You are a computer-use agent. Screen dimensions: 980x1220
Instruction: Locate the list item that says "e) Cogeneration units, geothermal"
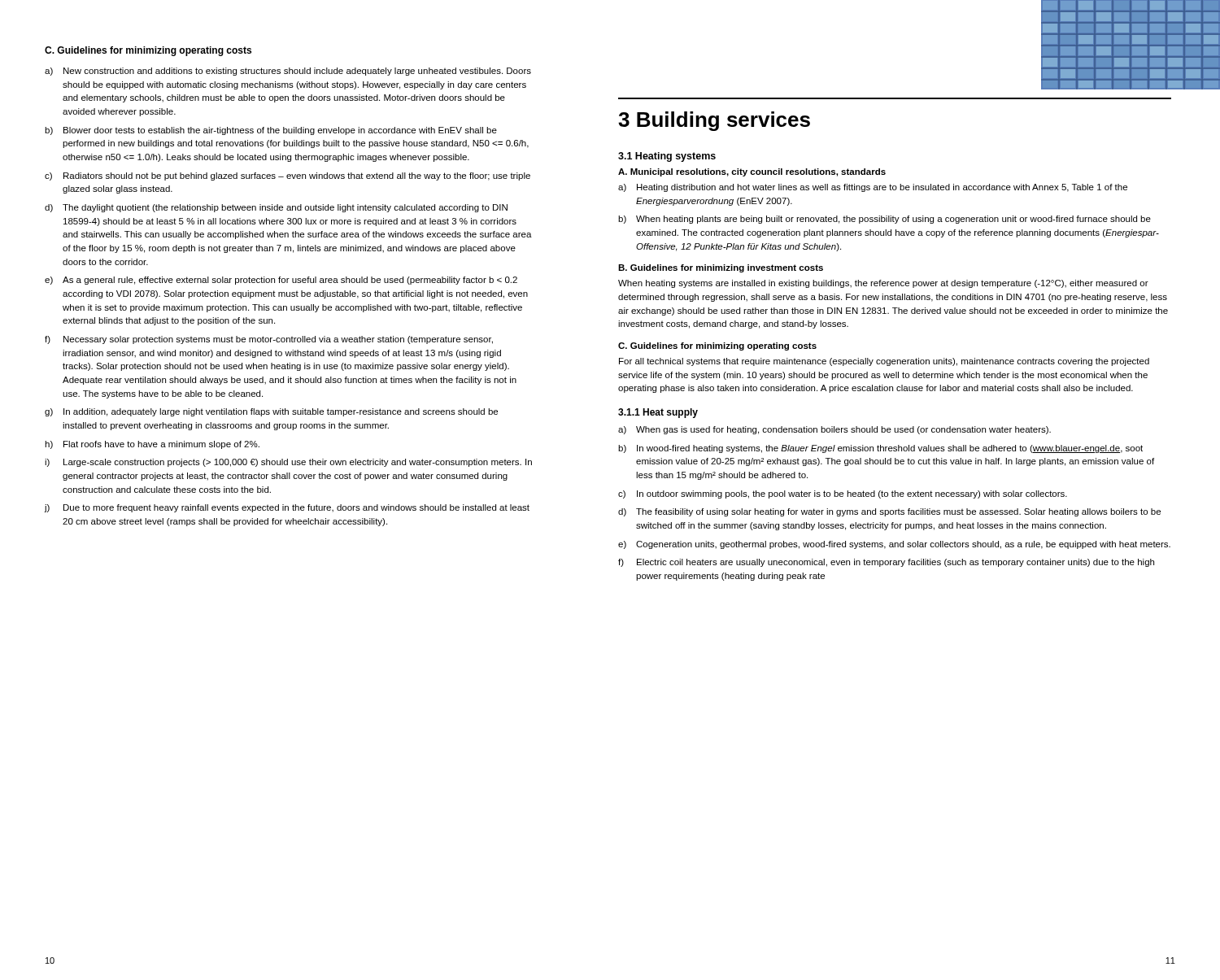[x=895, y=544]
